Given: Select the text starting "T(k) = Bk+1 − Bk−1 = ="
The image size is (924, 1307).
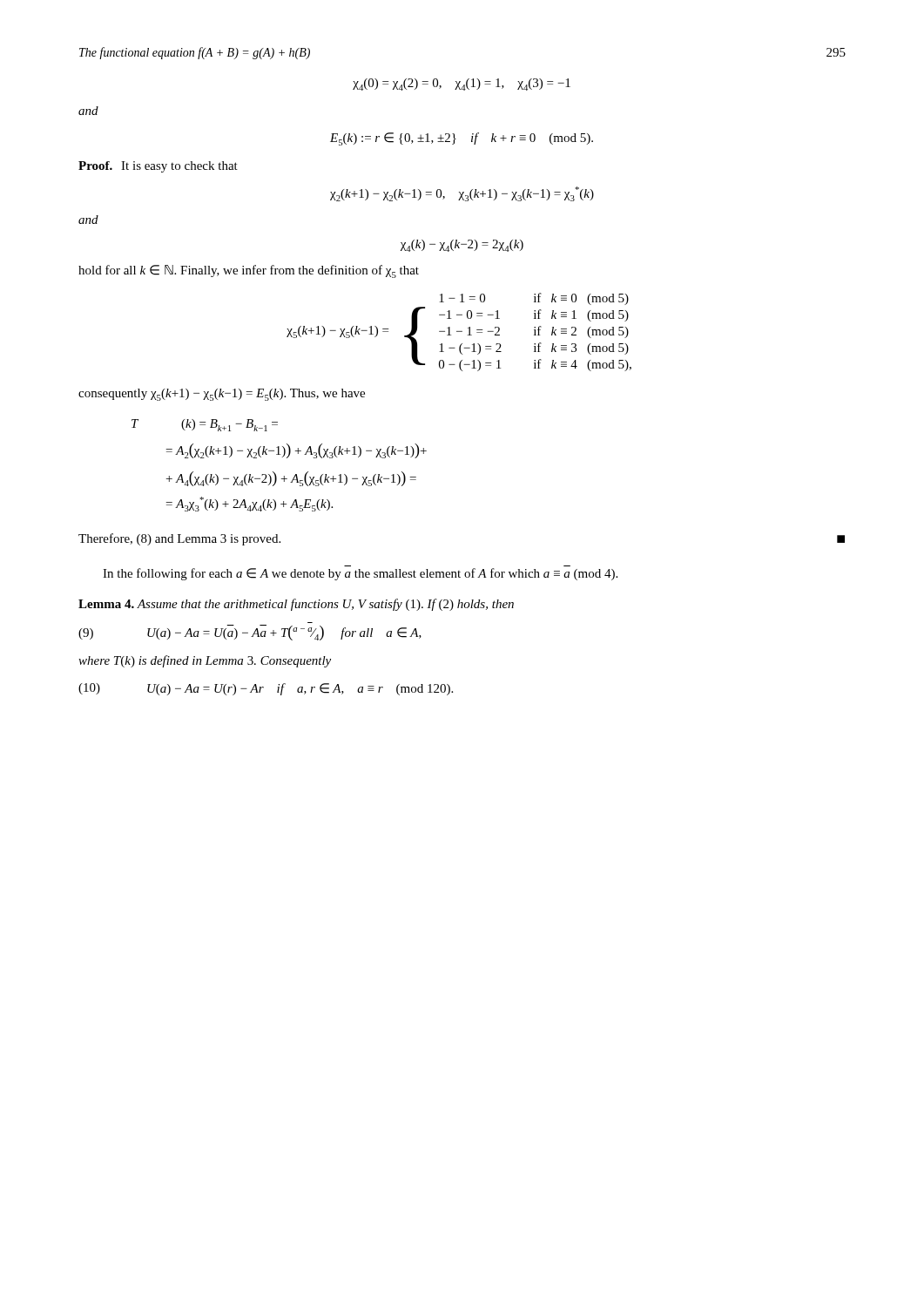Looking at the screenshot, I should point(205,425).
